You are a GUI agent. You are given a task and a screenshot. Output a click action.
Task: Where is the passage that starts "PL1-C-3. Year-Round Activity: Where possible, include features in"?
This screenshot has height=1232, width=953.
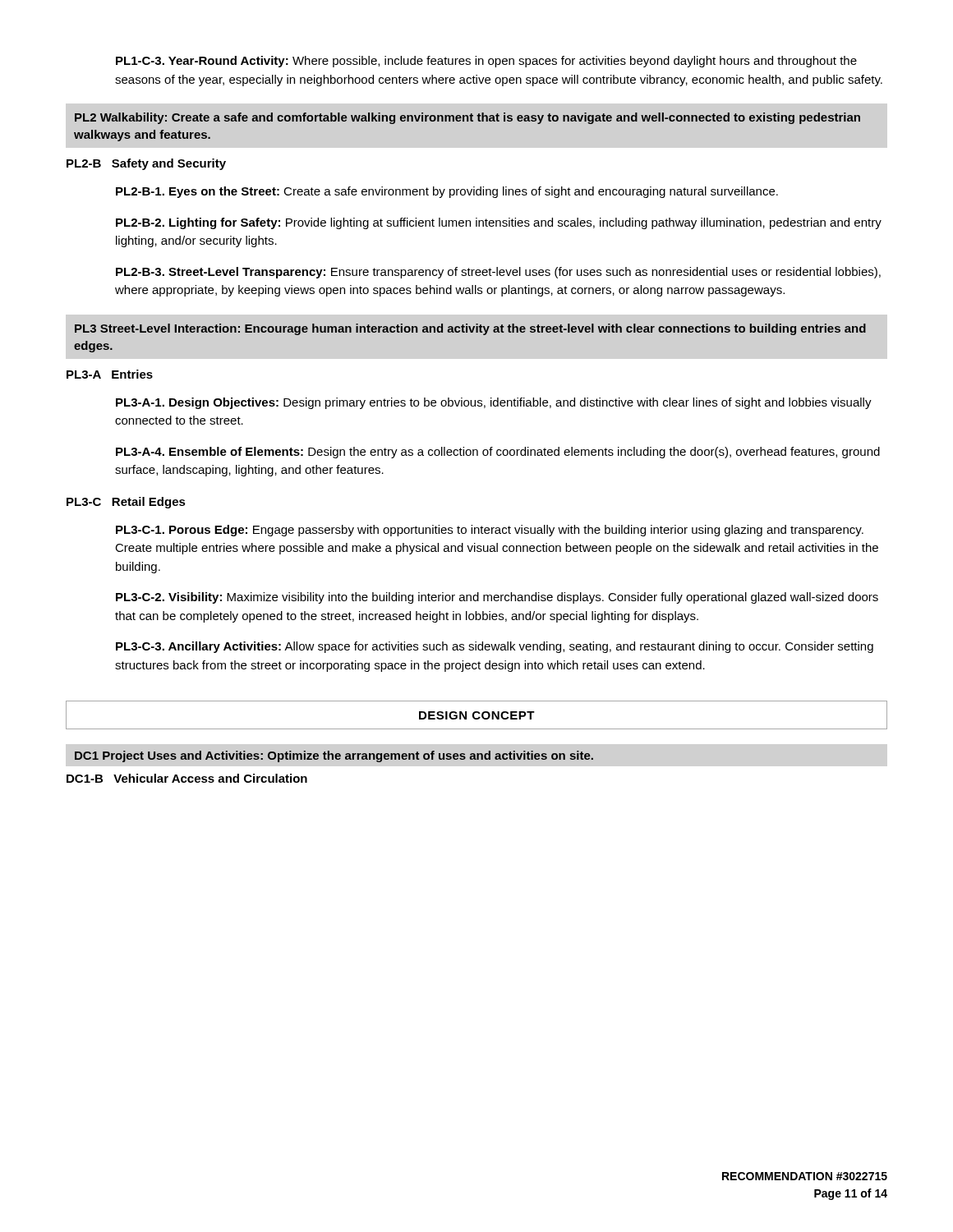point(501,70)
